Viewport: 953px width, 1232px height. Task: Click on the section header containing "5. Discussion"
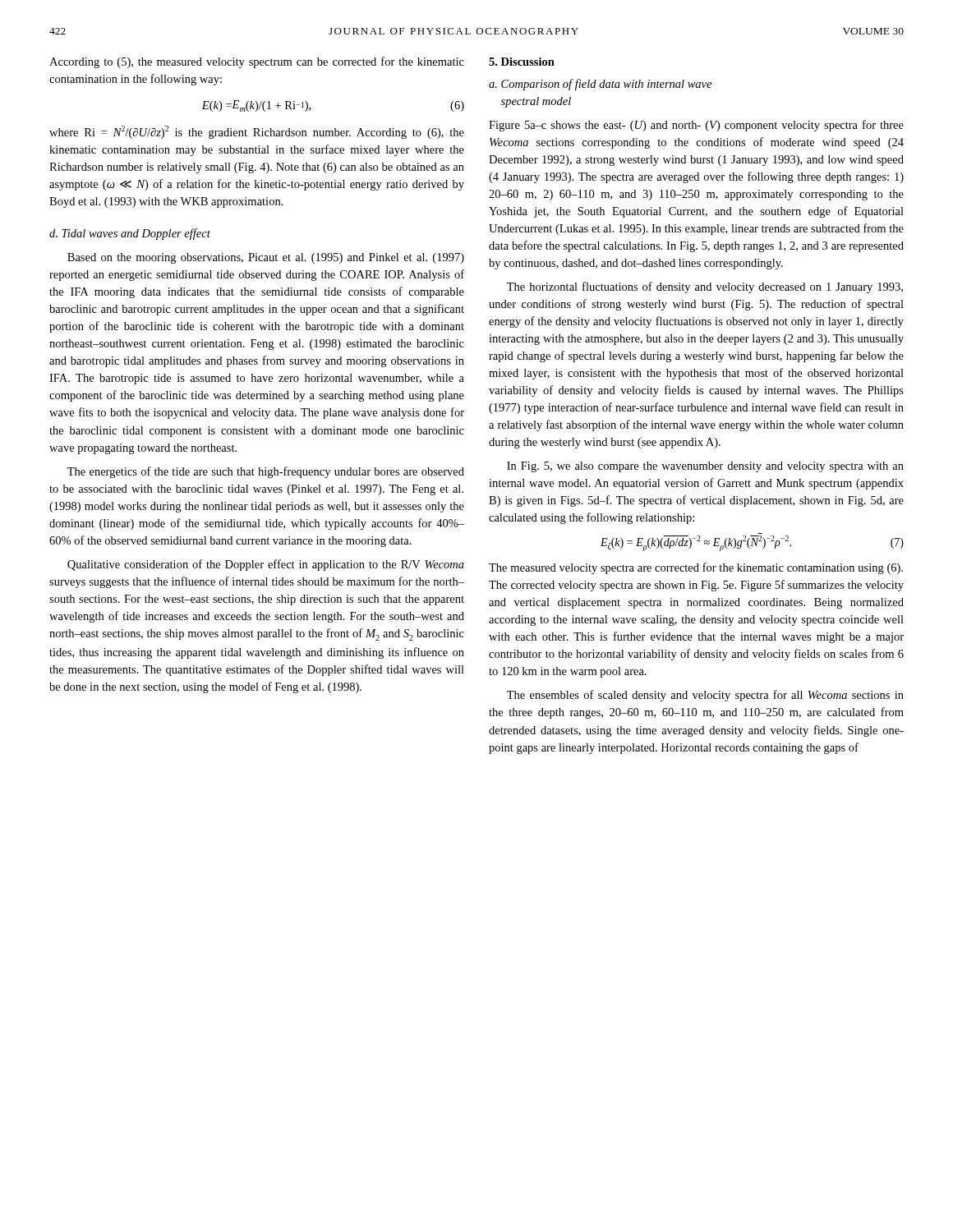point(522,62)
